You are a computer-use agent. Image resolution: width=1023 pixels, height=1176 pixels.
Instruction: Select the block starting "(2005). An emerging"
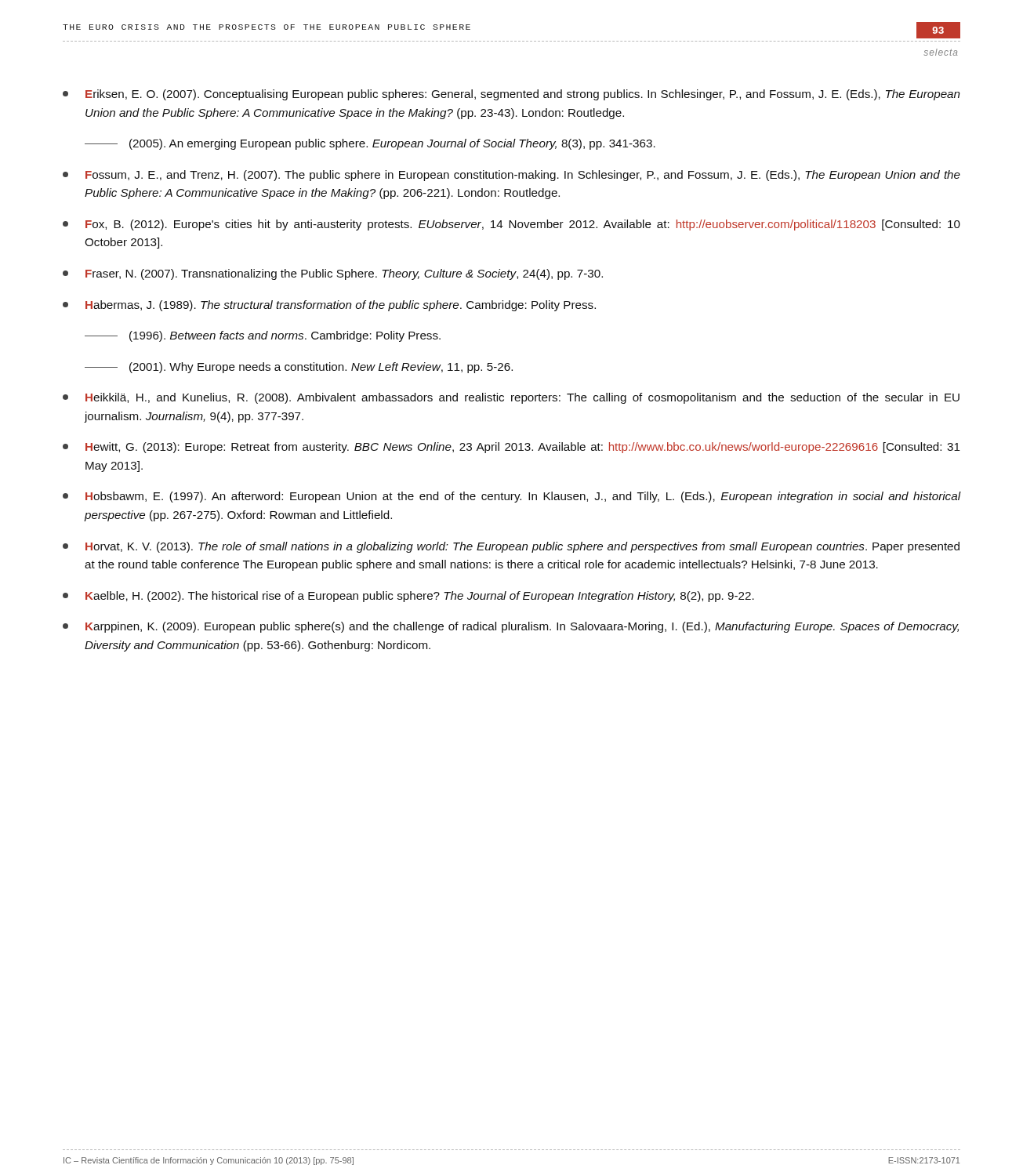click(x=522, y=143)
